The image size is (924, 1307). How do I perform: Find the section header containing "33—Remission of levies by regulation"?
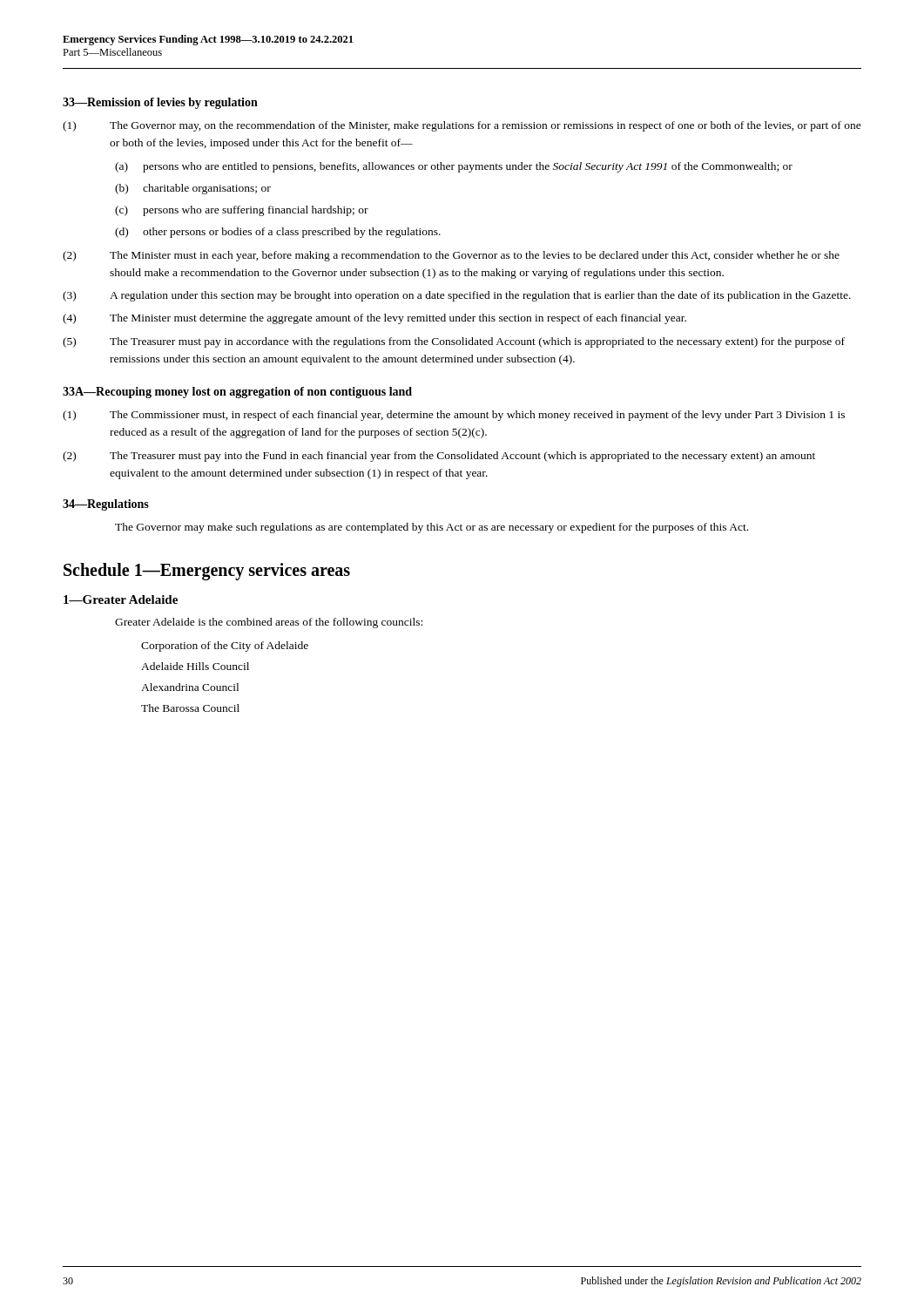click(x=160, y=102)
